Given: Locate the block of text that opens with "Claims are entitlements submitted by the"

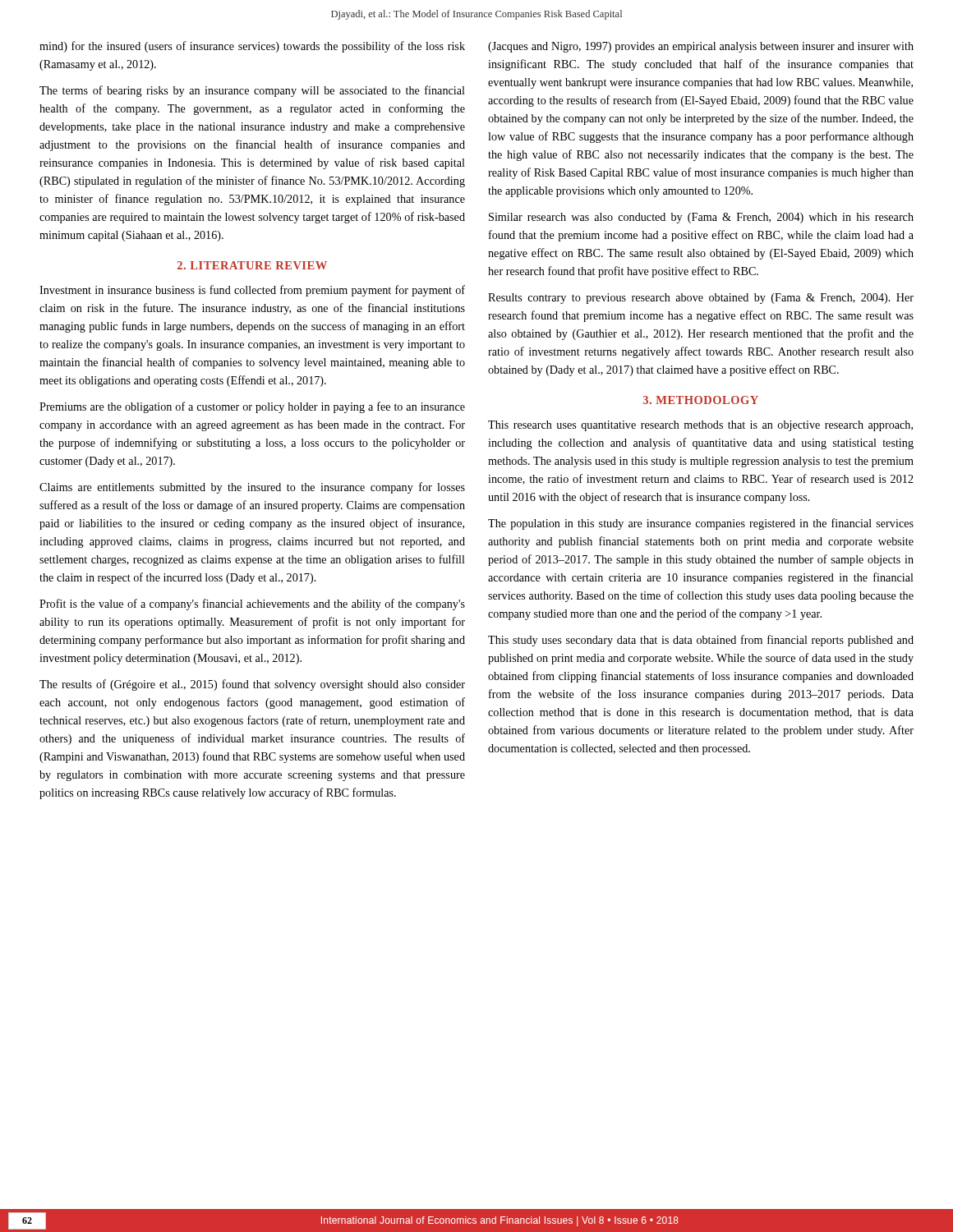Looking at the screenshot, I should click(252, 532).
